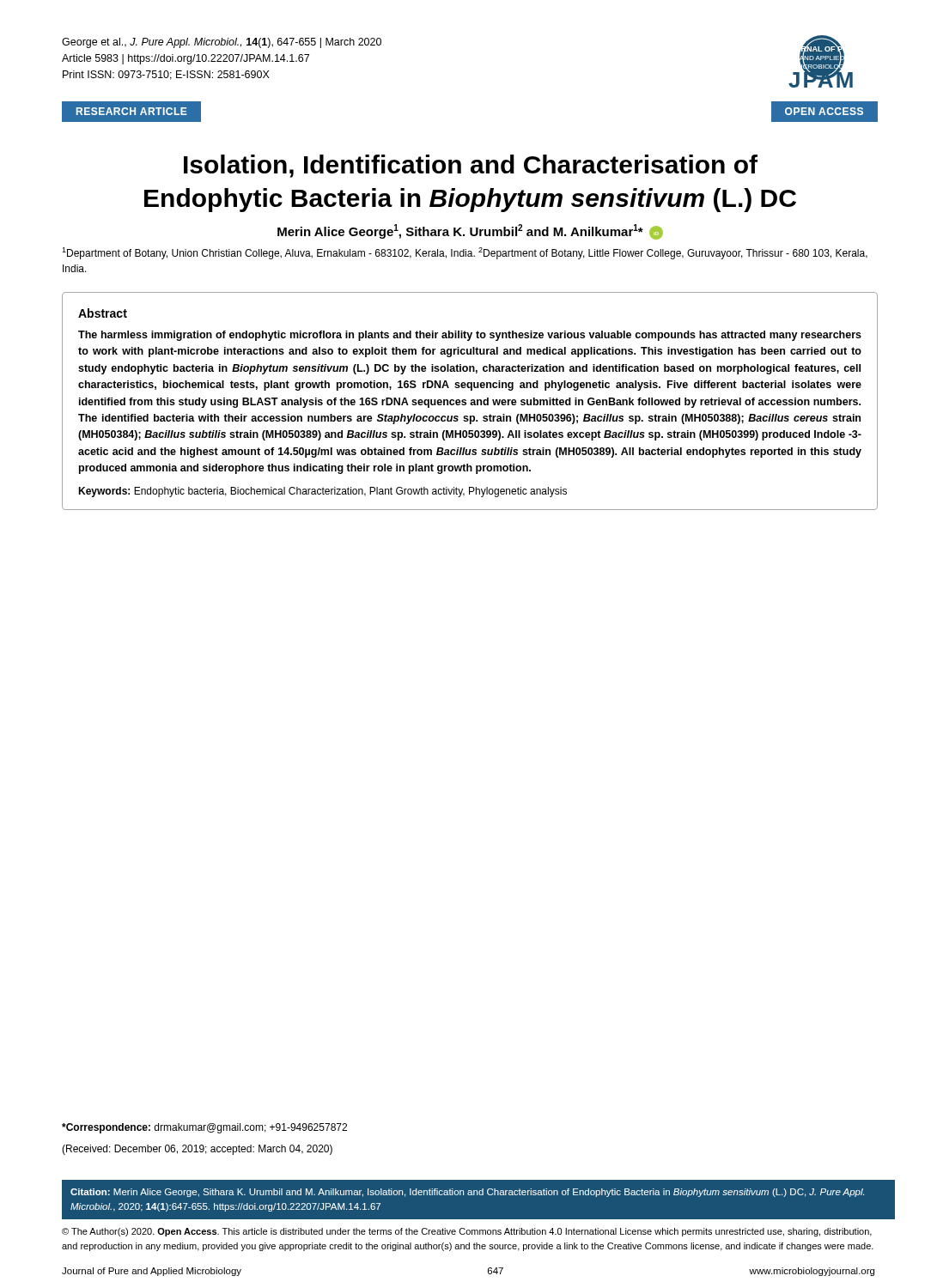Click on the text block that says "(Received: December 06,"
937x1288 pixels.
[197, 1149]
